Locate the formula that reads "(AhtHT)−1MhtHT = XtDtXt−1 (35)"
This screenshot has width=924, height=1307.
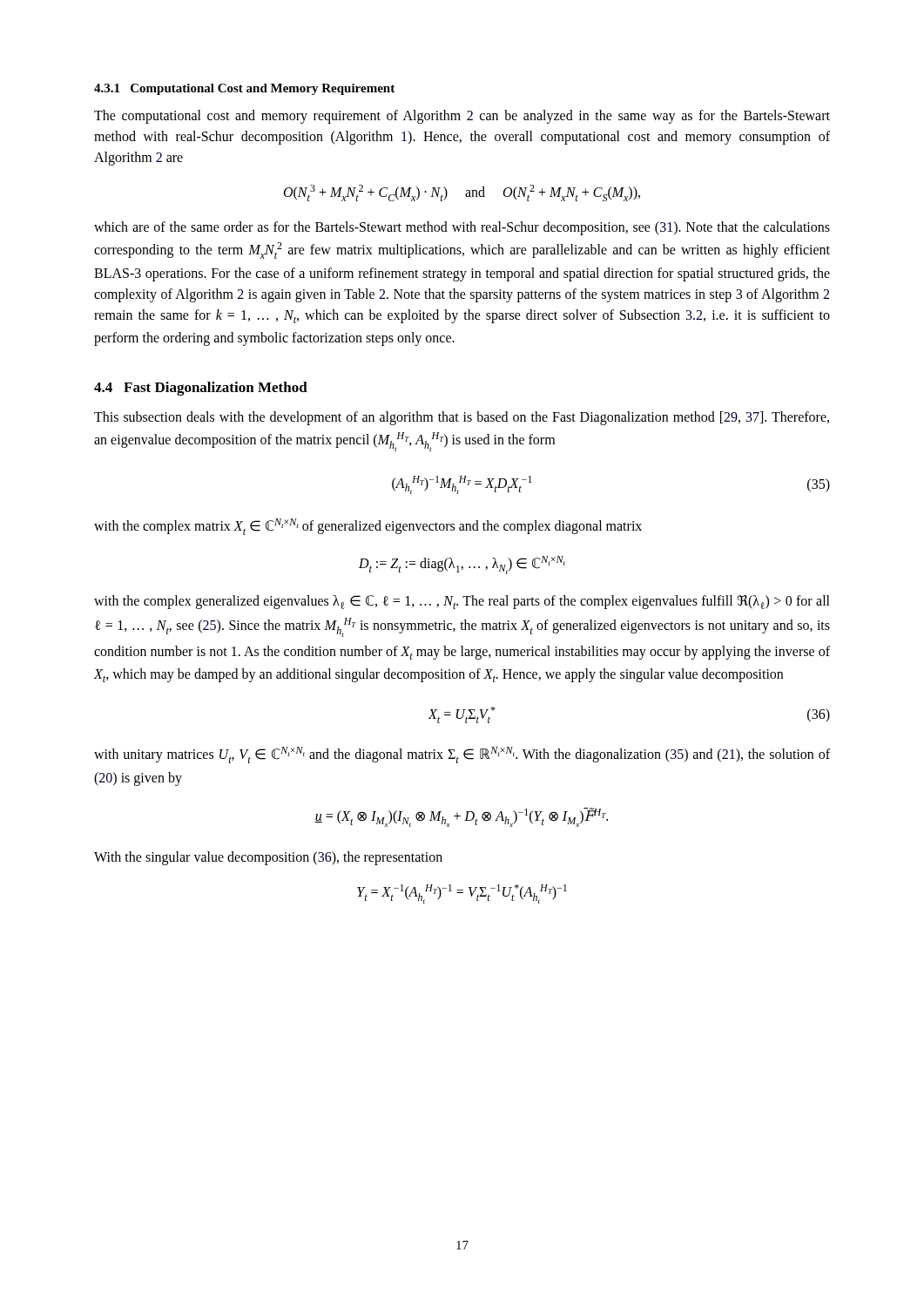point(455,487)
